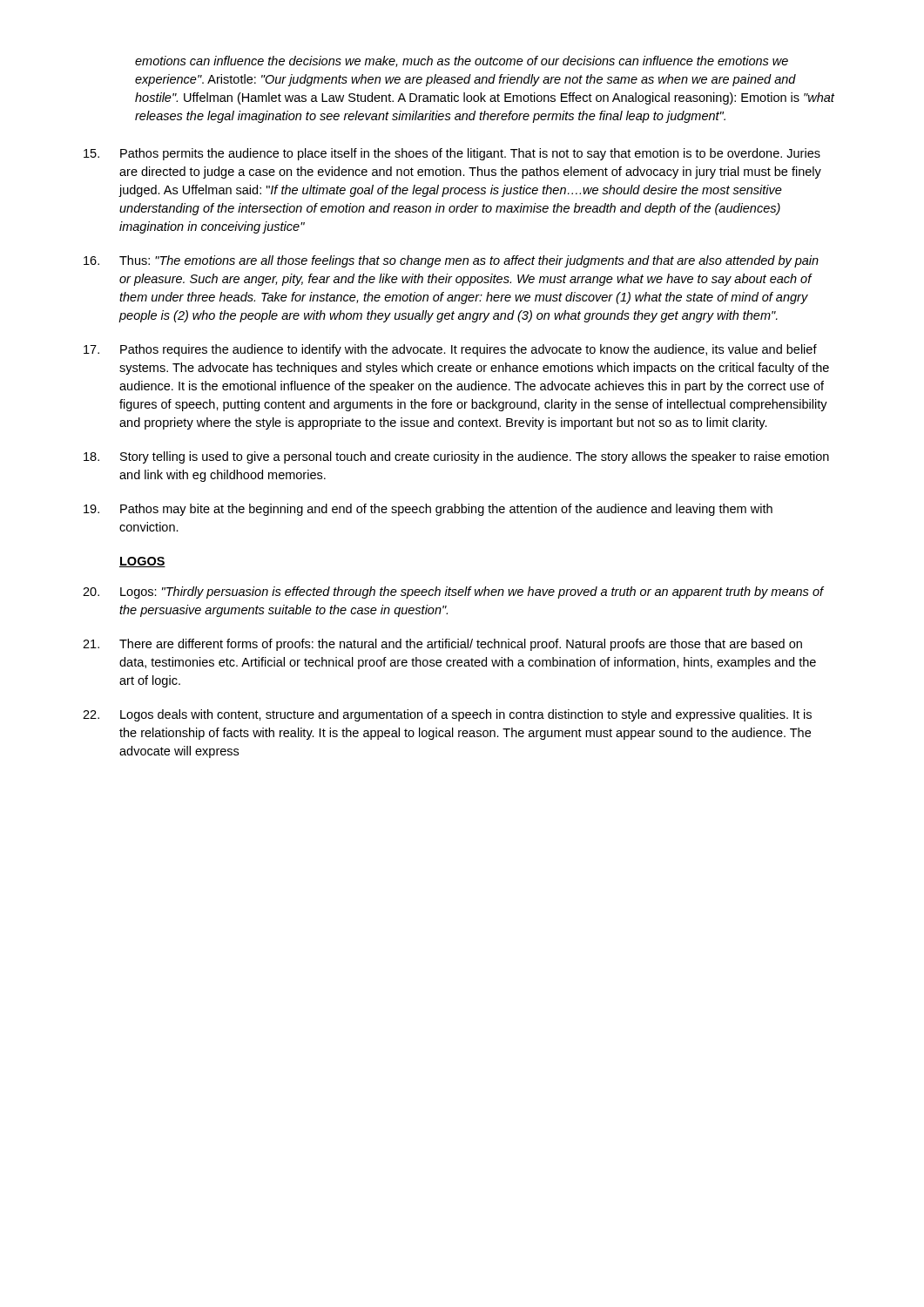Find the list item that reads "16. Thus: "The emotions are all"
Viewport: 924px width, 1307px height.
458,289
